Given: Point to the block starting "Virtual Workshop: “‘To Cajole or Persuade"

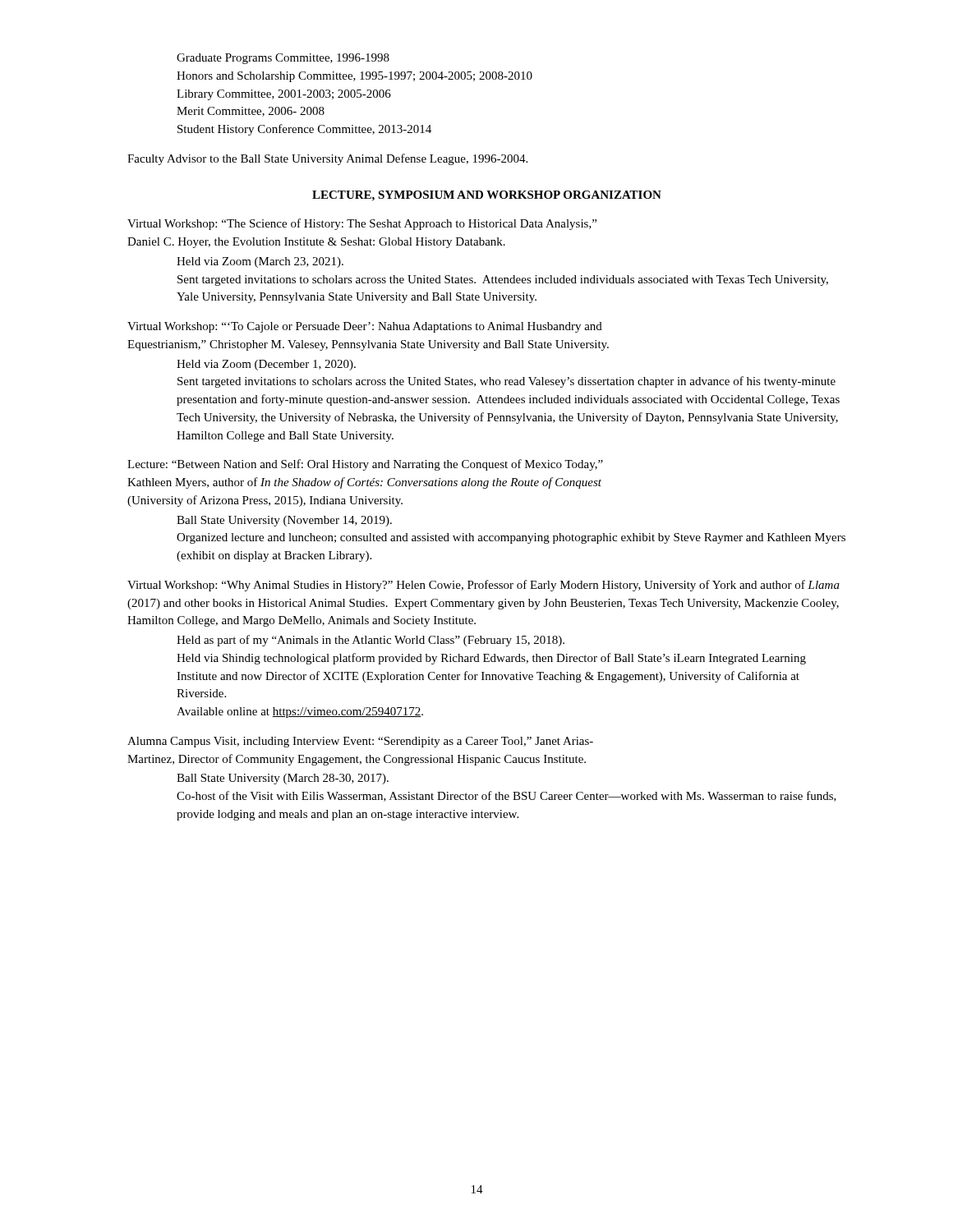Looking at the screenshot, I should tap(487, 382).
